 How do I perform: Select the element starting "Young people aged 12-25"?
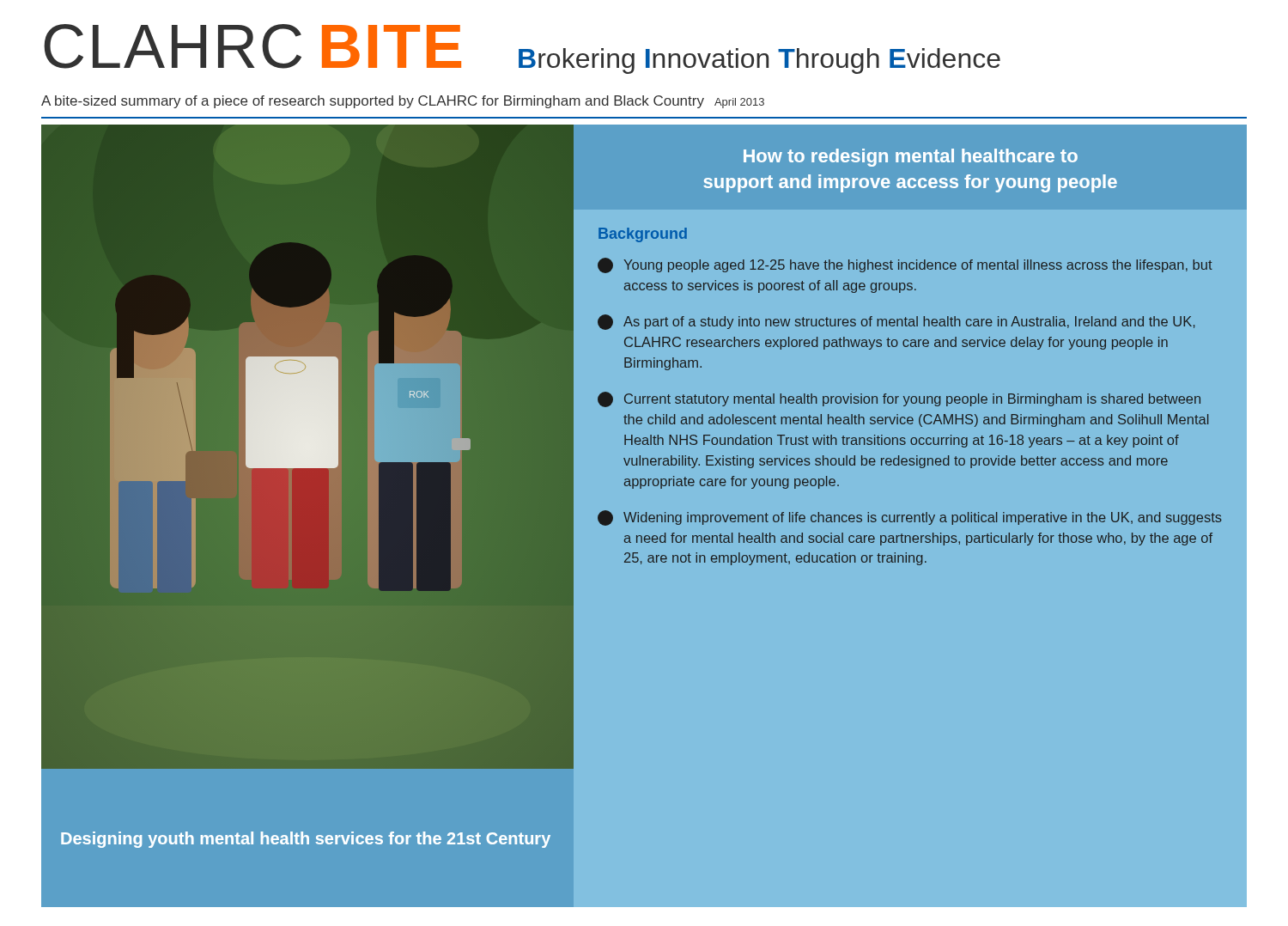coord(910,276)
